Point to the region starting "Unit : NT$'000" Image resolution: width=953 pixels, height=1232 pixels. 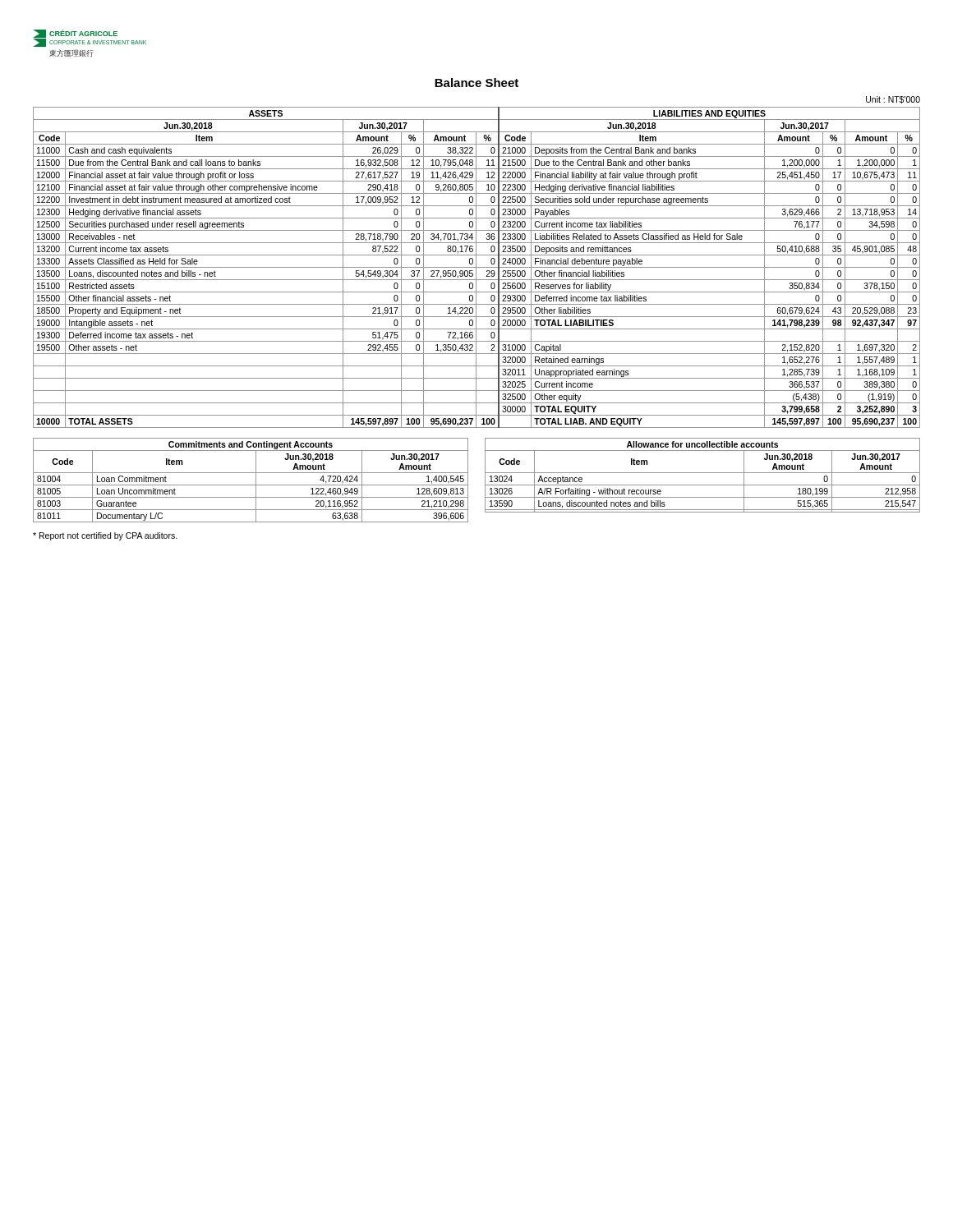pyautogui.click(x=893, y=99)
